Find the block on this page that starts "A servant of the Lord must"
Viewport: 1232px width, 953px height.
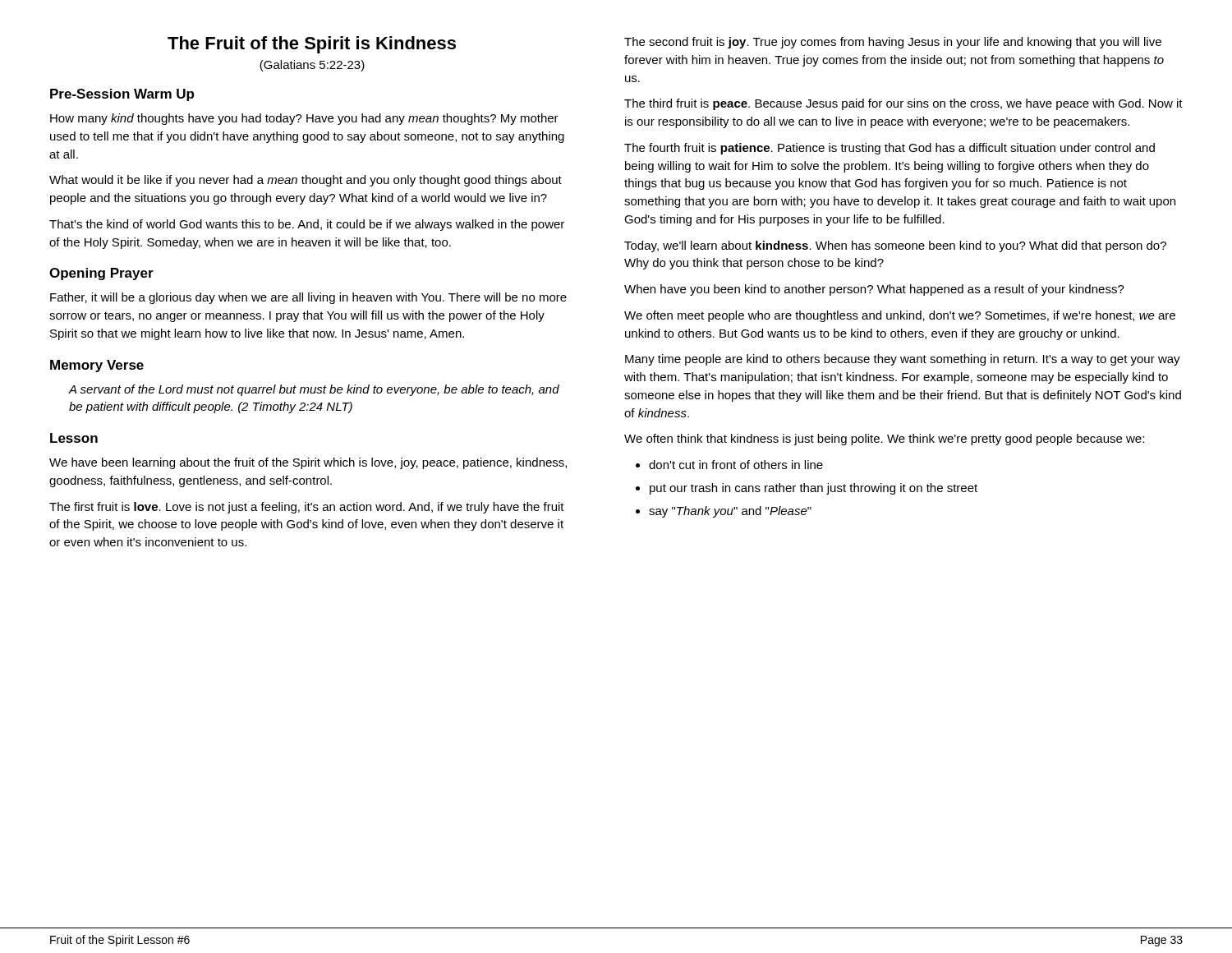click(314, 397)
